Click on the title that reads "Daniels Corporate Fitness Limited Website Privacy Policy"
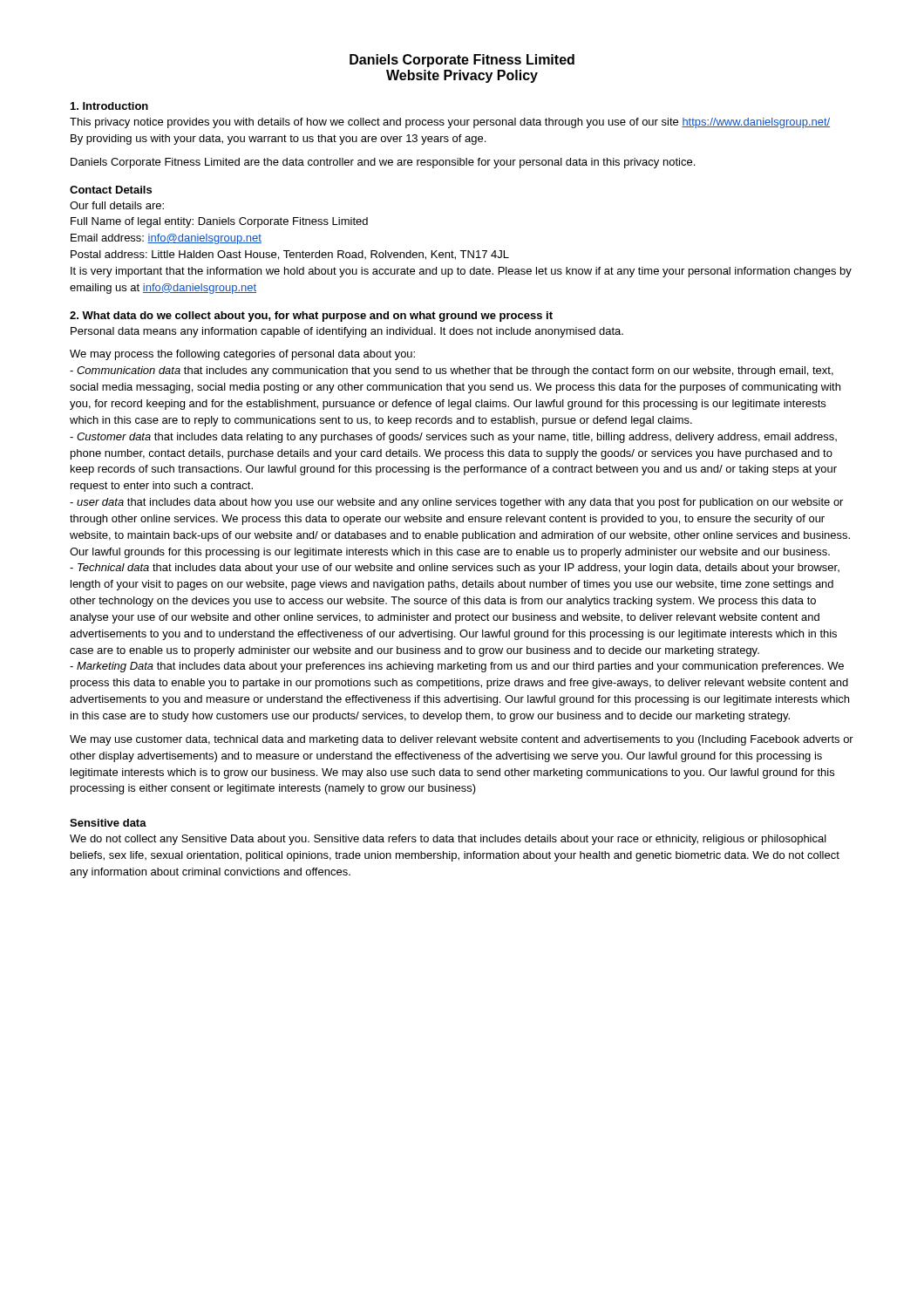 (x=462, y=68)
